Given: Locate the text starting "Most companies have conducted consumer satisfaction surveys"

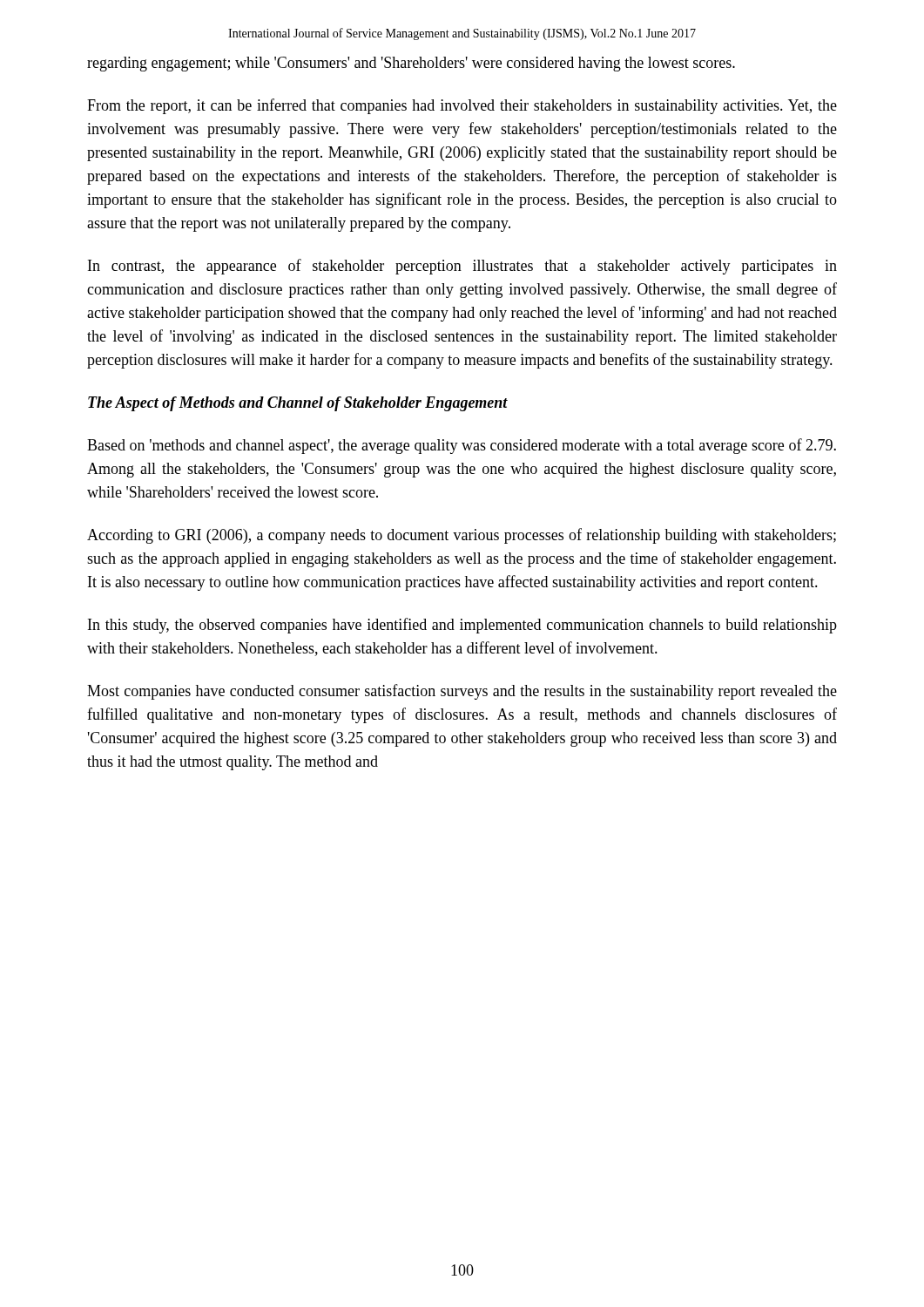Looking at the screenshot, I should pos(462,726).
